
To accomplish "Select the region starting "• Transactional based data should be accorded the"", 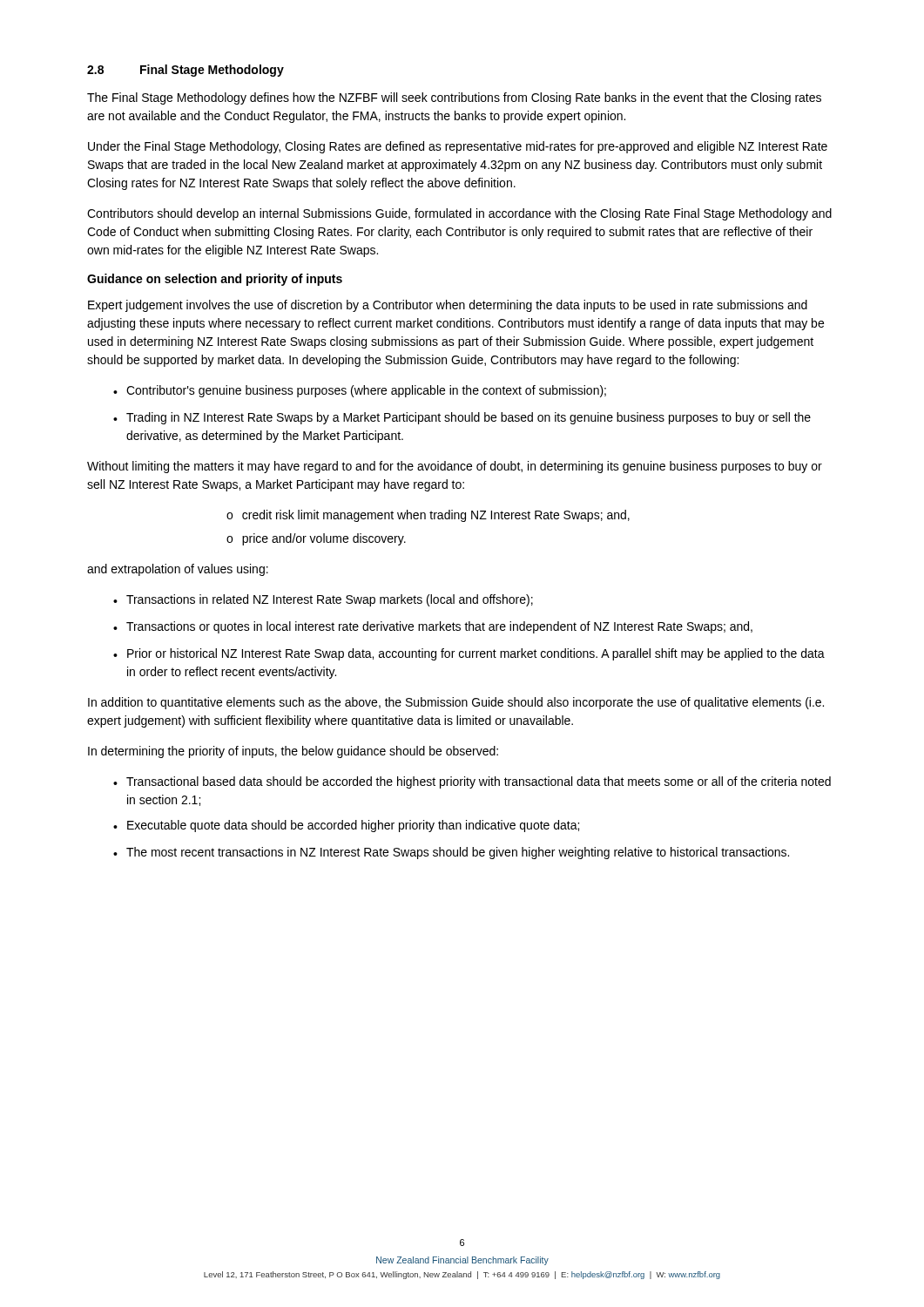I will click(x=475, y=791).
